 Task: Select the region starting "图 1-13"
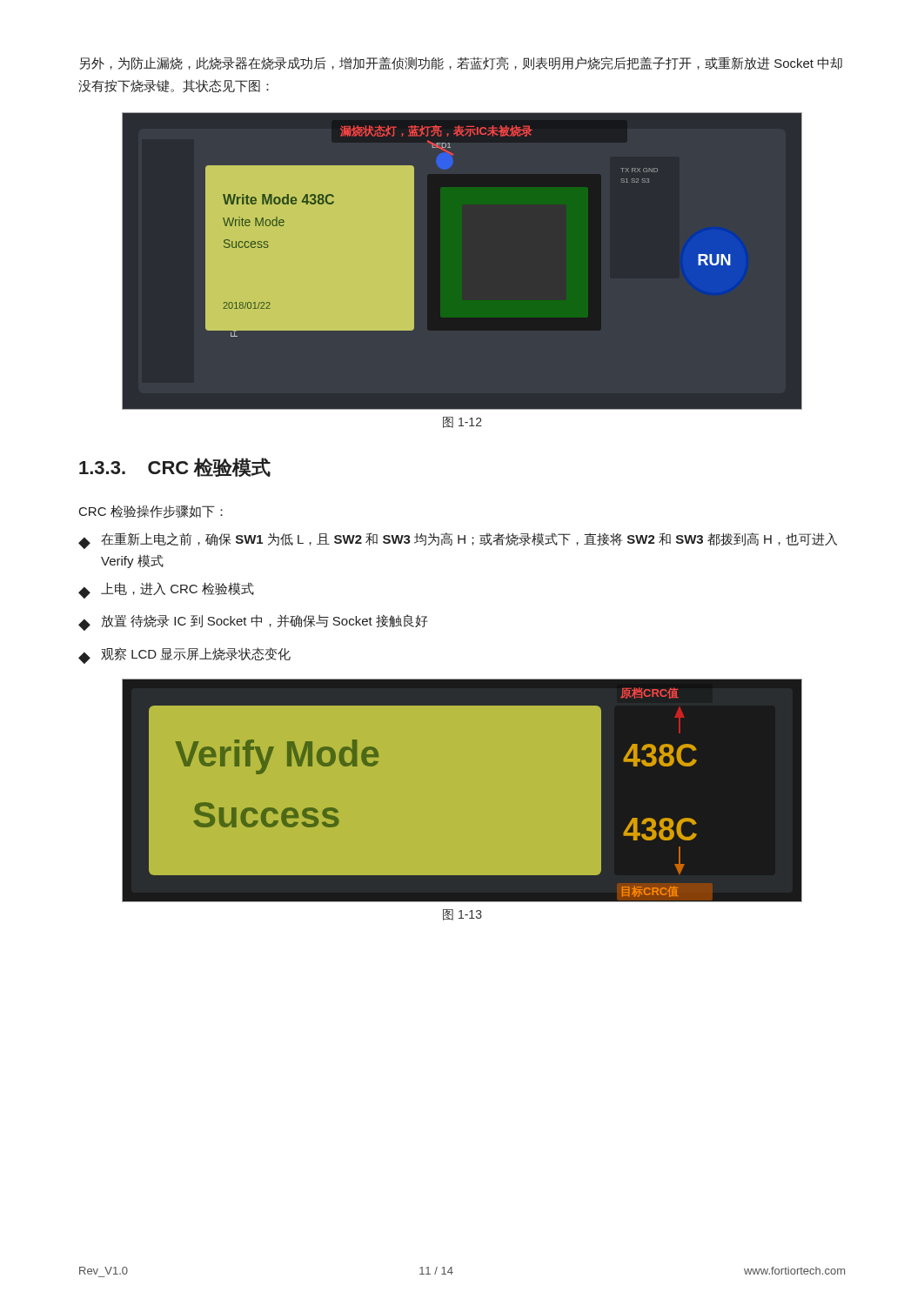462,915
